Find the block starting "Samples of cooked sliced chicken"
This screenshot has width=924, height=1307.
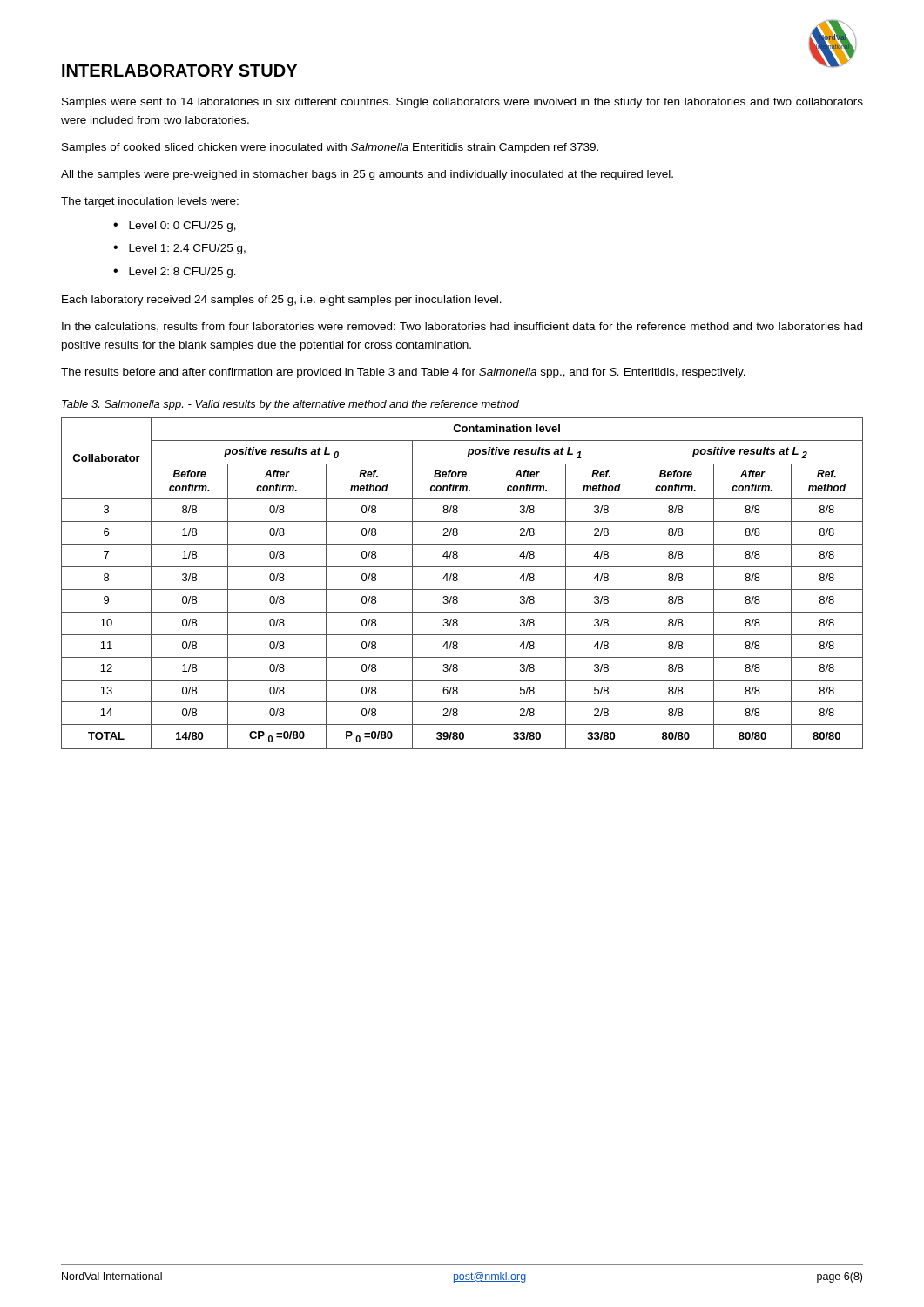(330, 147)
